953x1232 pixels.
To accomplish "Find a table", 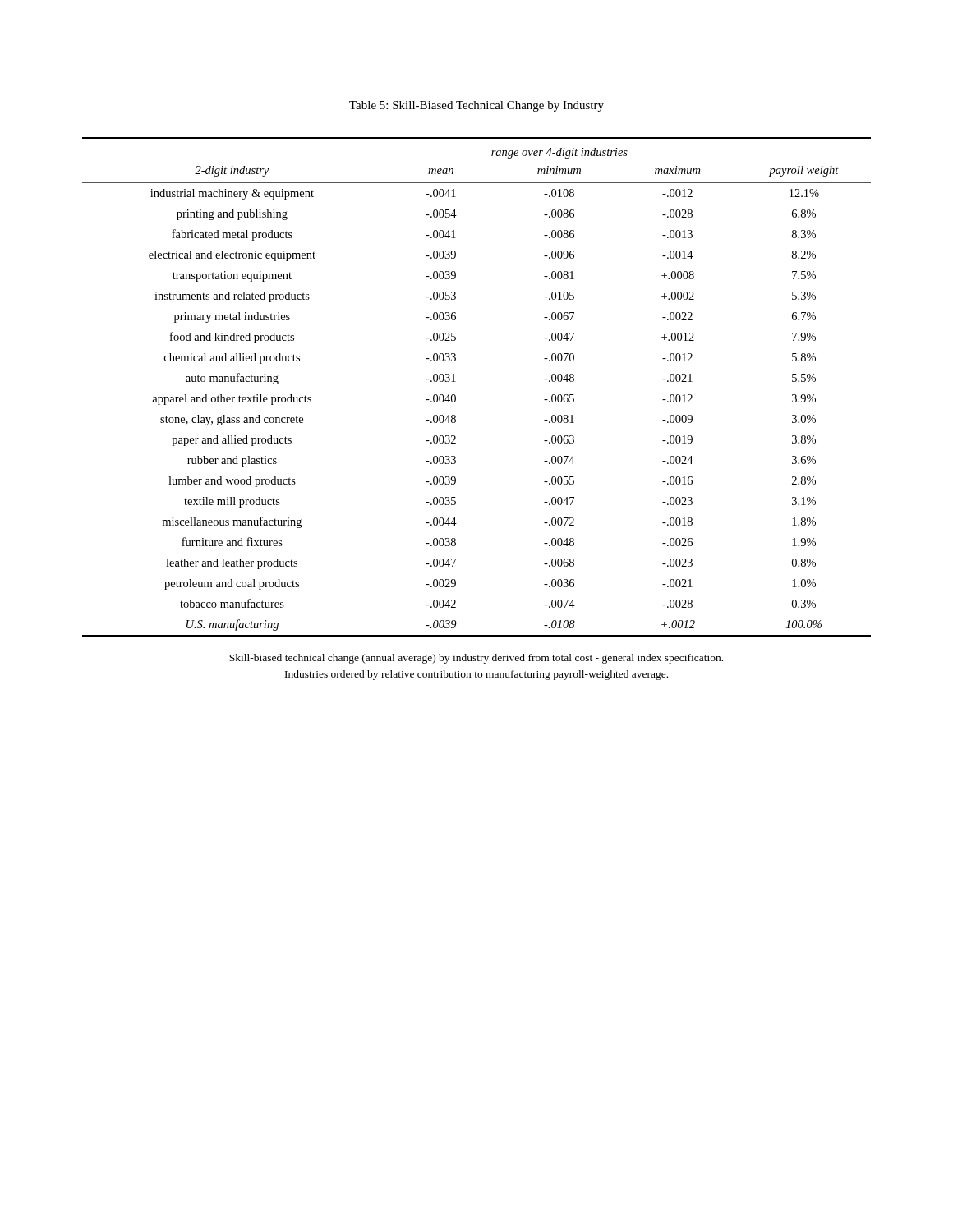I will [x=476, y=387].
